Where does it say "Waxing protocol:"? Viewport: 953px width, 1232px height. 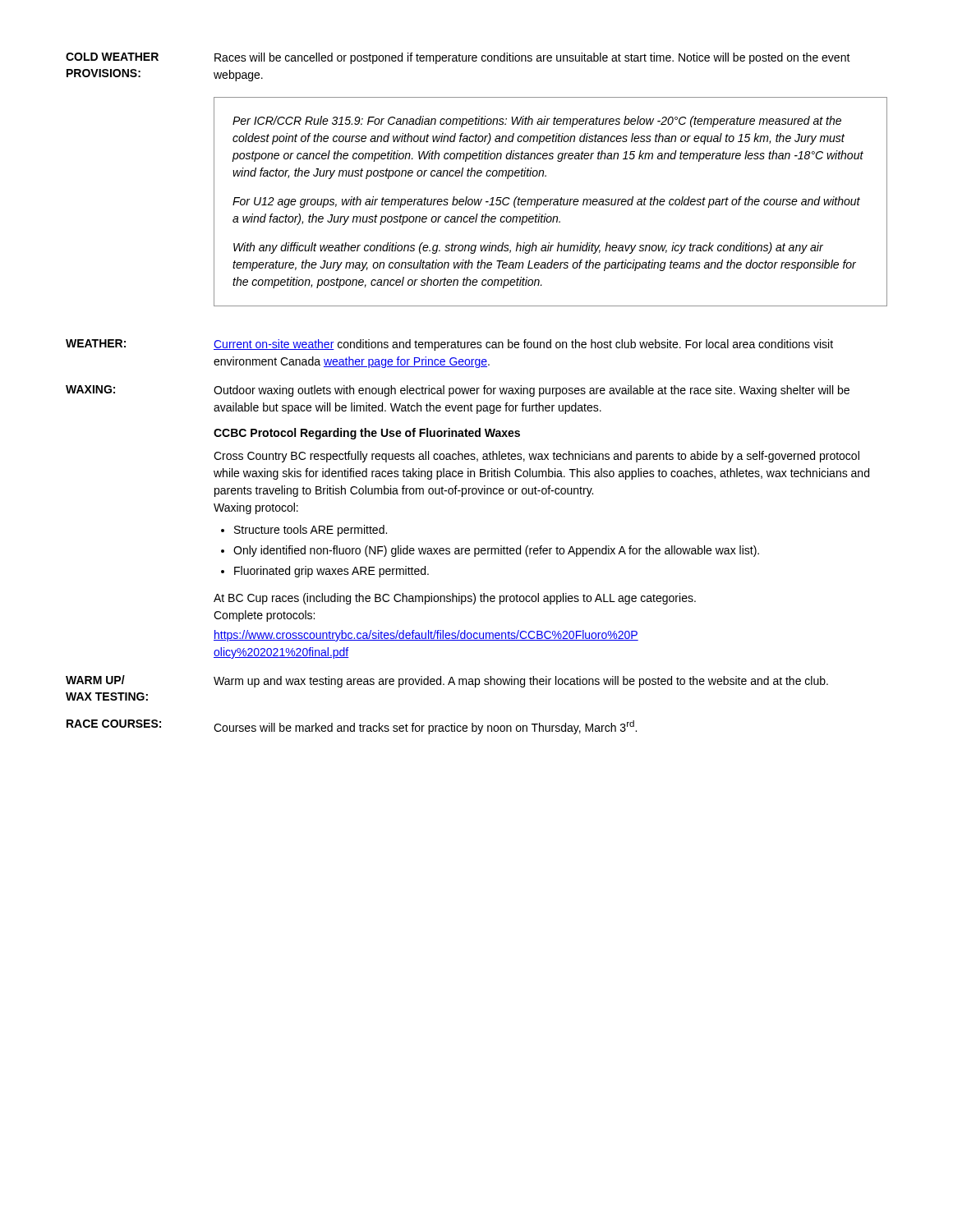[256, 508]
